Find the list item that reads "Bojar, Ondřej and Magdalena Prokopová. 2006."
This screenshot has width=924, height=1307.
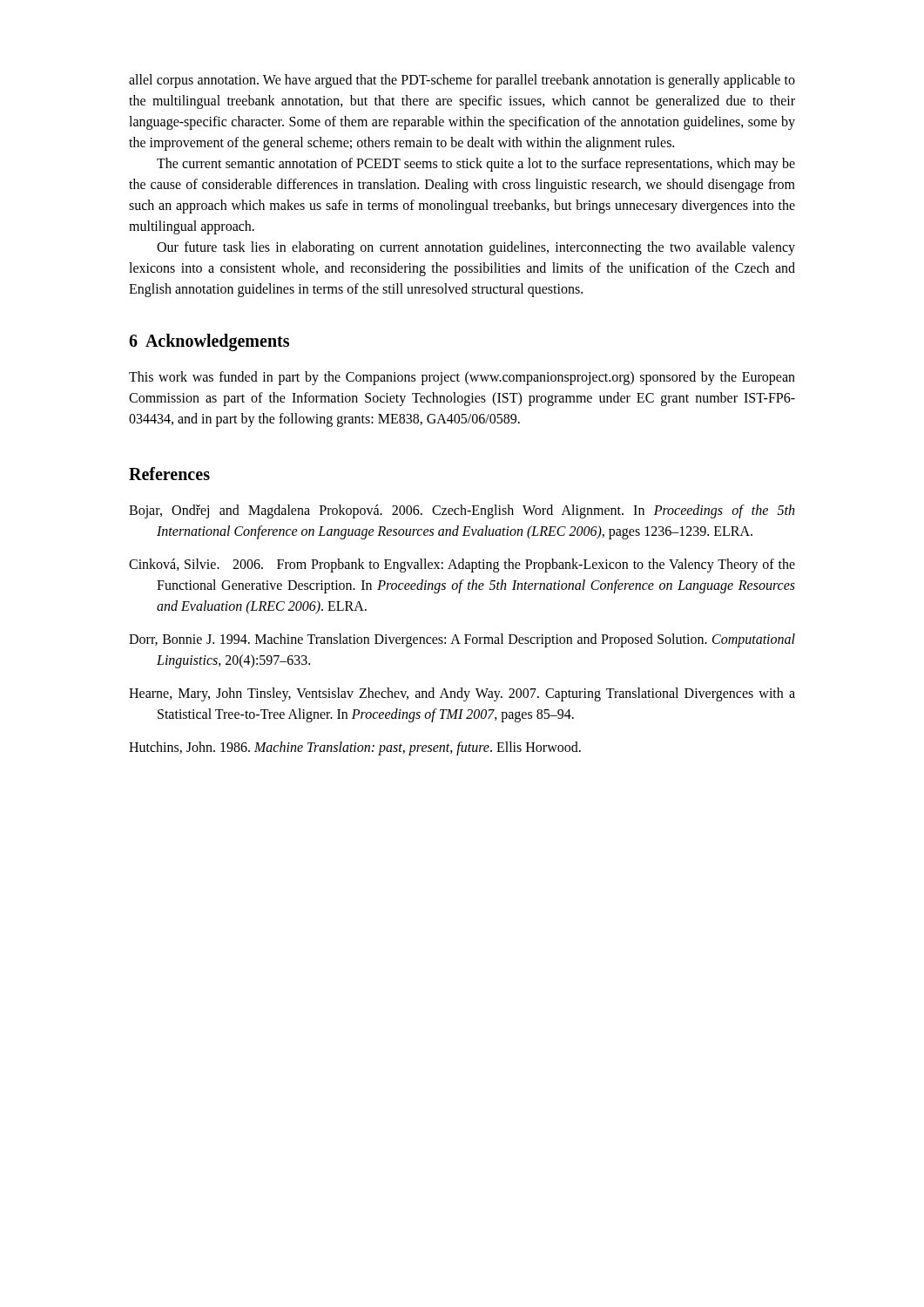tap(462, 521)
